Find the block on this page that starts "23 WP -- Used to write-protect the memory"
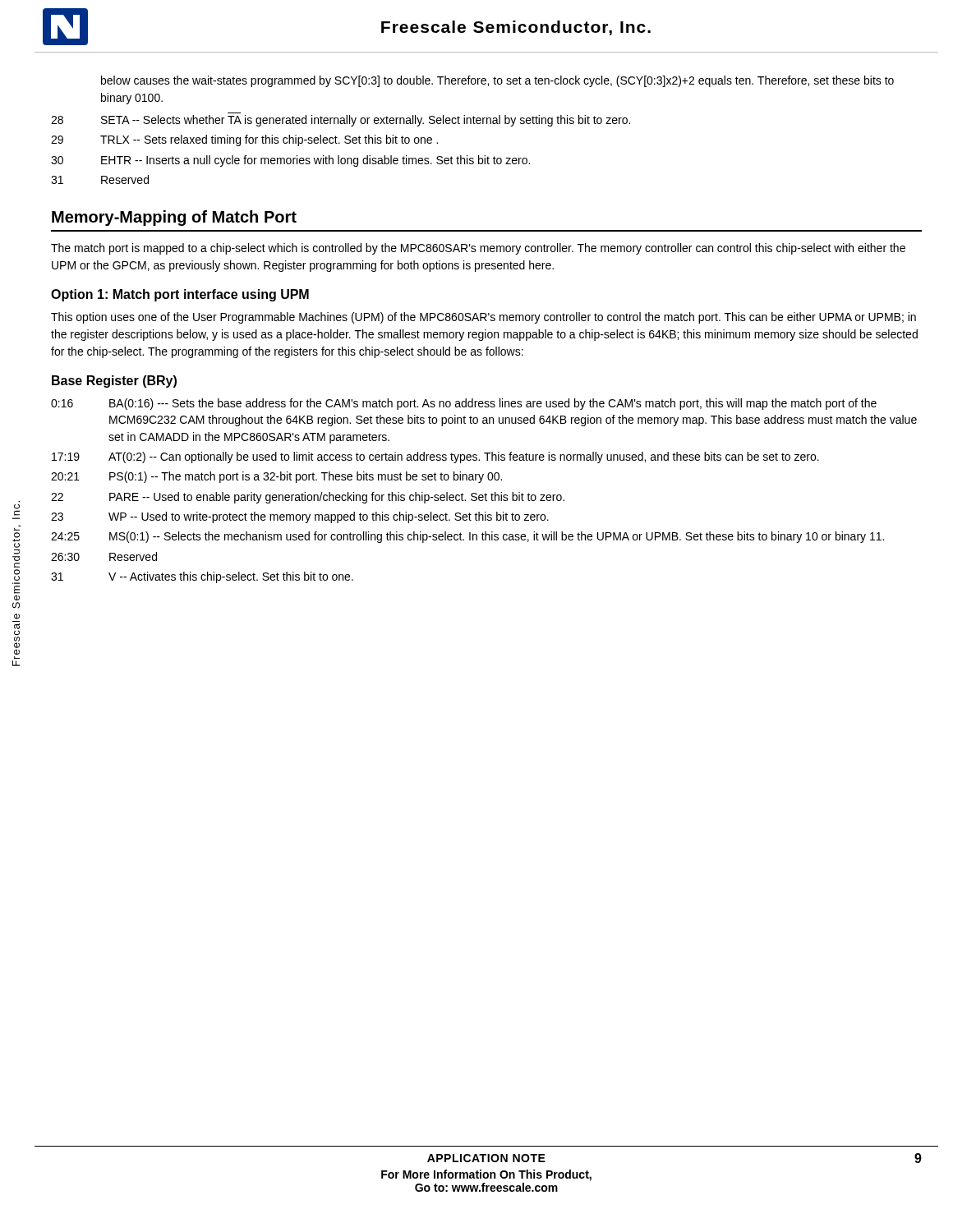 [x=486, y=517]
